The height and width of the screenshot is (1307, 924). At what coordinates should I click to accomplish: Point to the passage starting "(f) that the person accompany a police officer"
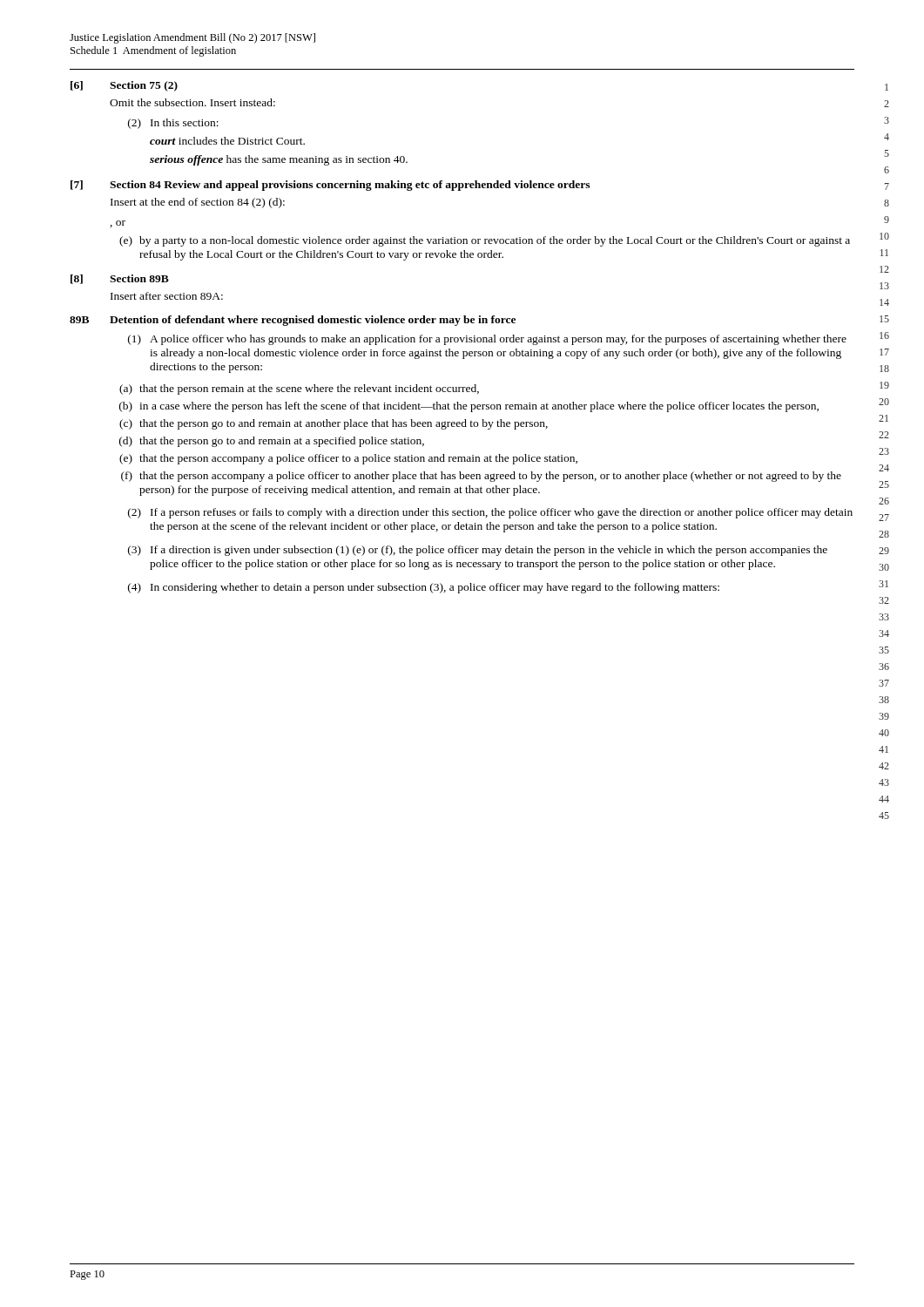(462, 484)
